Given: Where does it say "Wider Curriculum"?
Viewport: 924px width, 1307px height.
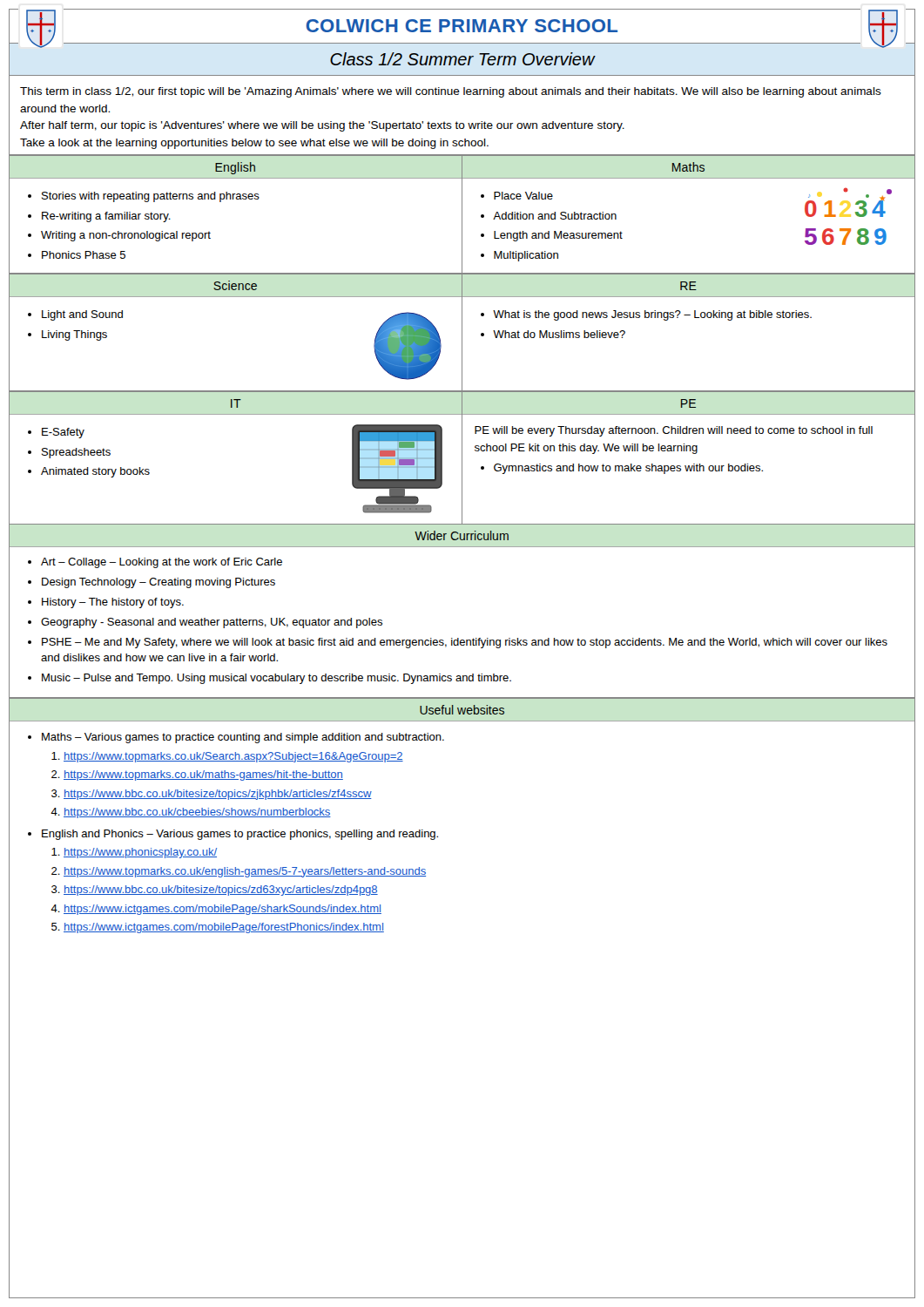Looking at the screenshot, I should click(462, 536).
